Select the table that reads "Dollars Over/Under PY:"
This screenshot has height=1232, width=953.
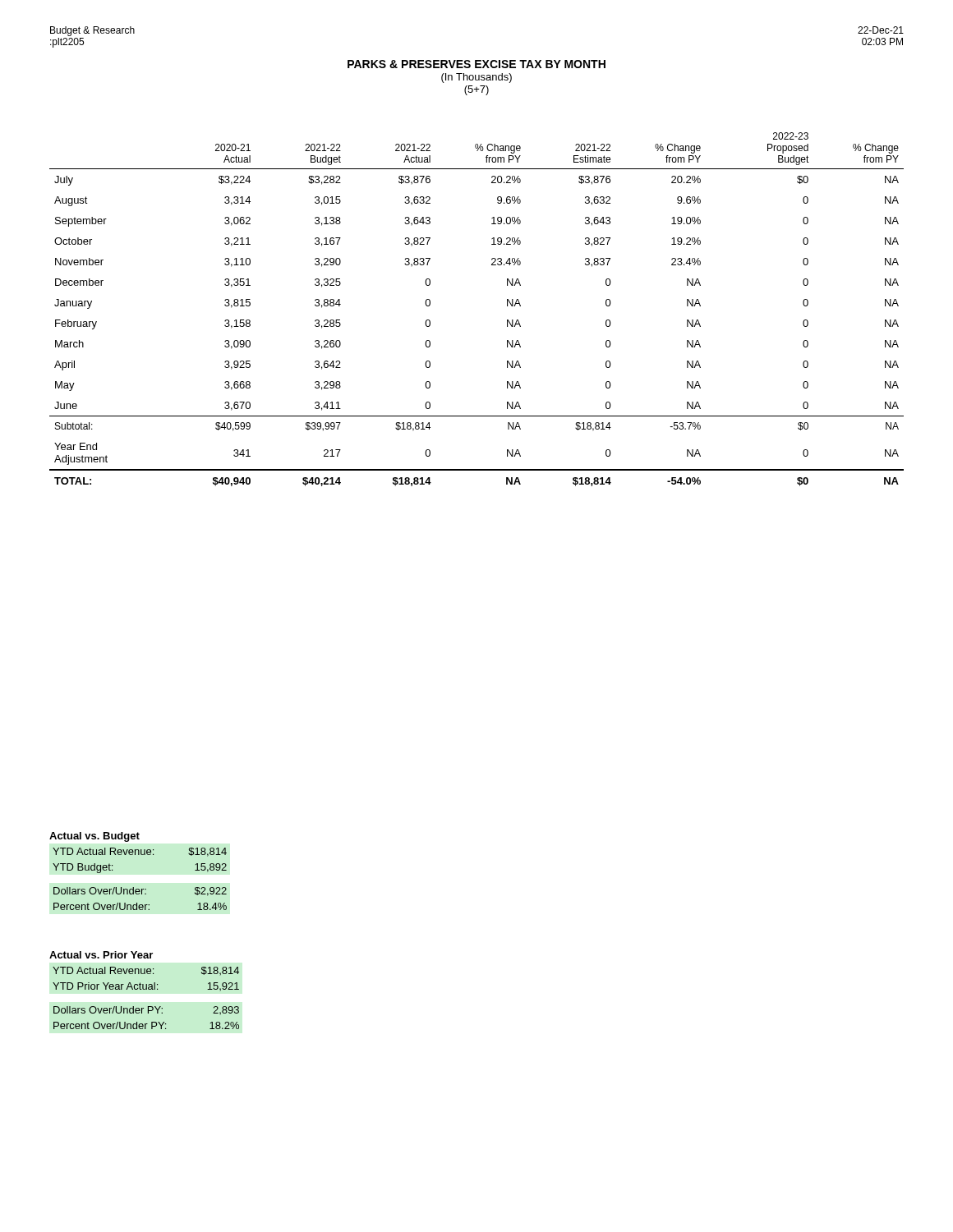pos(146,991)
